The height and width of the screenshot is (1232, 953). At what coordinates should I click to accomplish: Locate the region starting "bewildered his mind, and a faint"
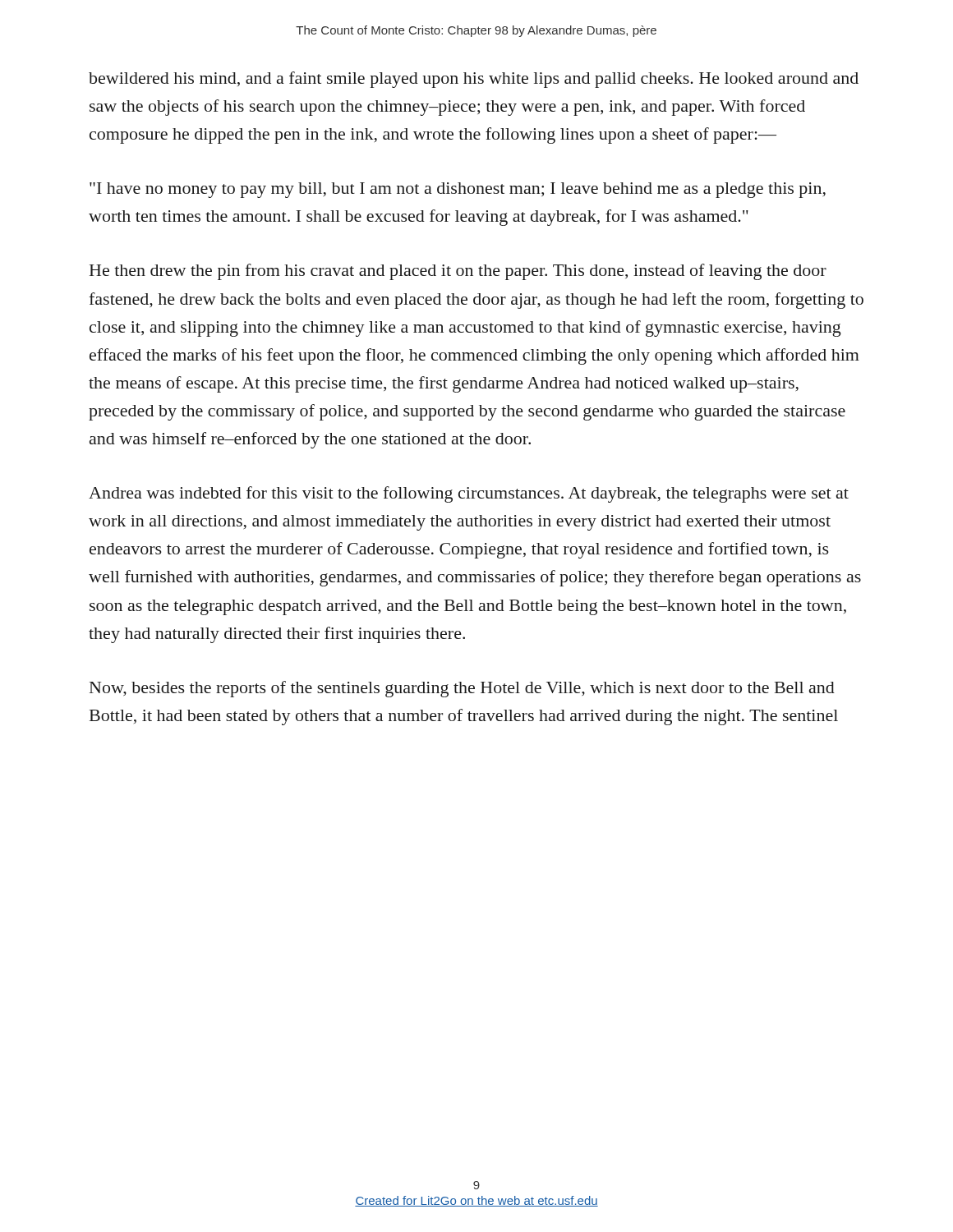[474, 106]
